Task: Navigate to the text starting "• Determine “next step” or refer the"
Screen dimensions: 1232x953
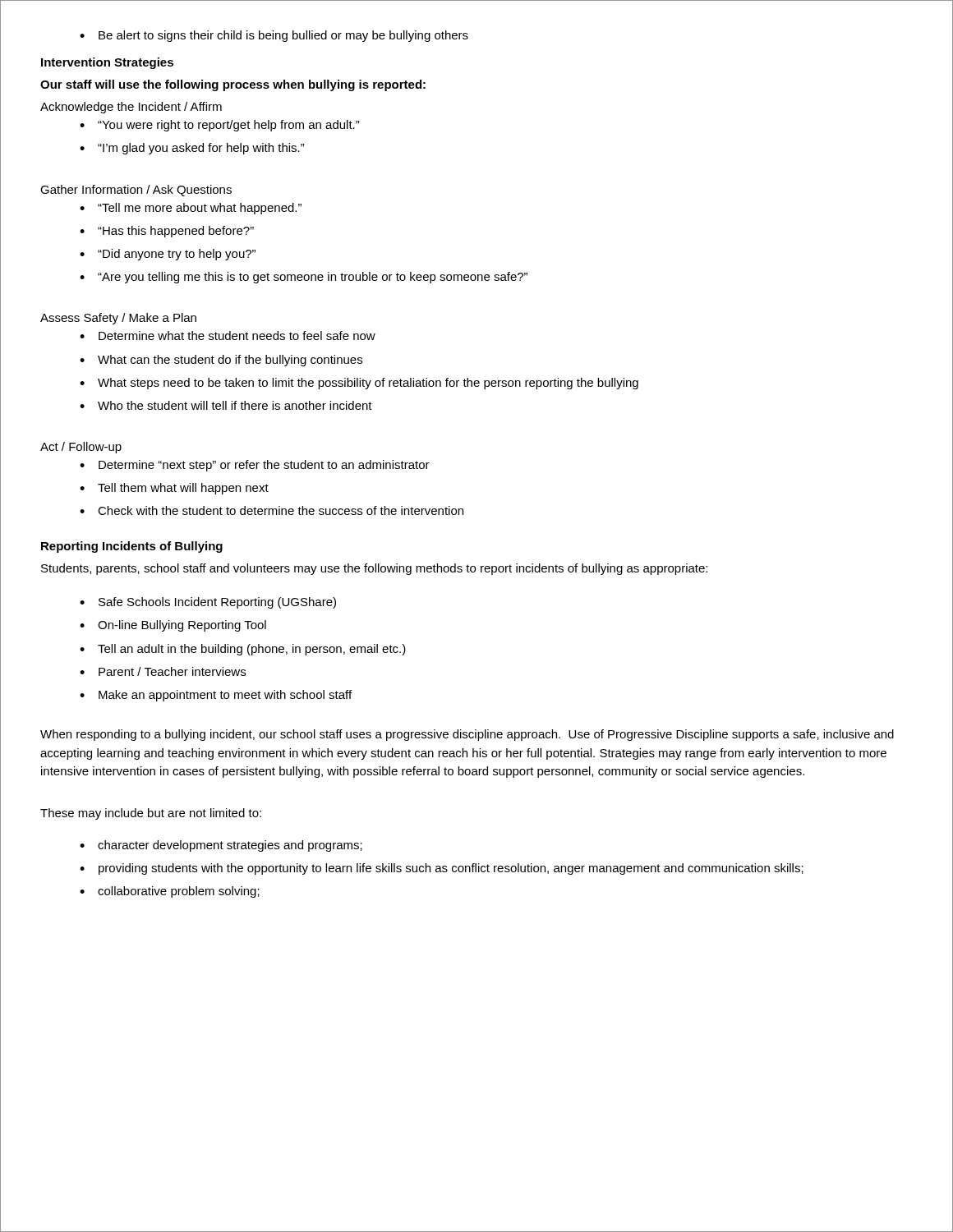Action: [255, 466]
